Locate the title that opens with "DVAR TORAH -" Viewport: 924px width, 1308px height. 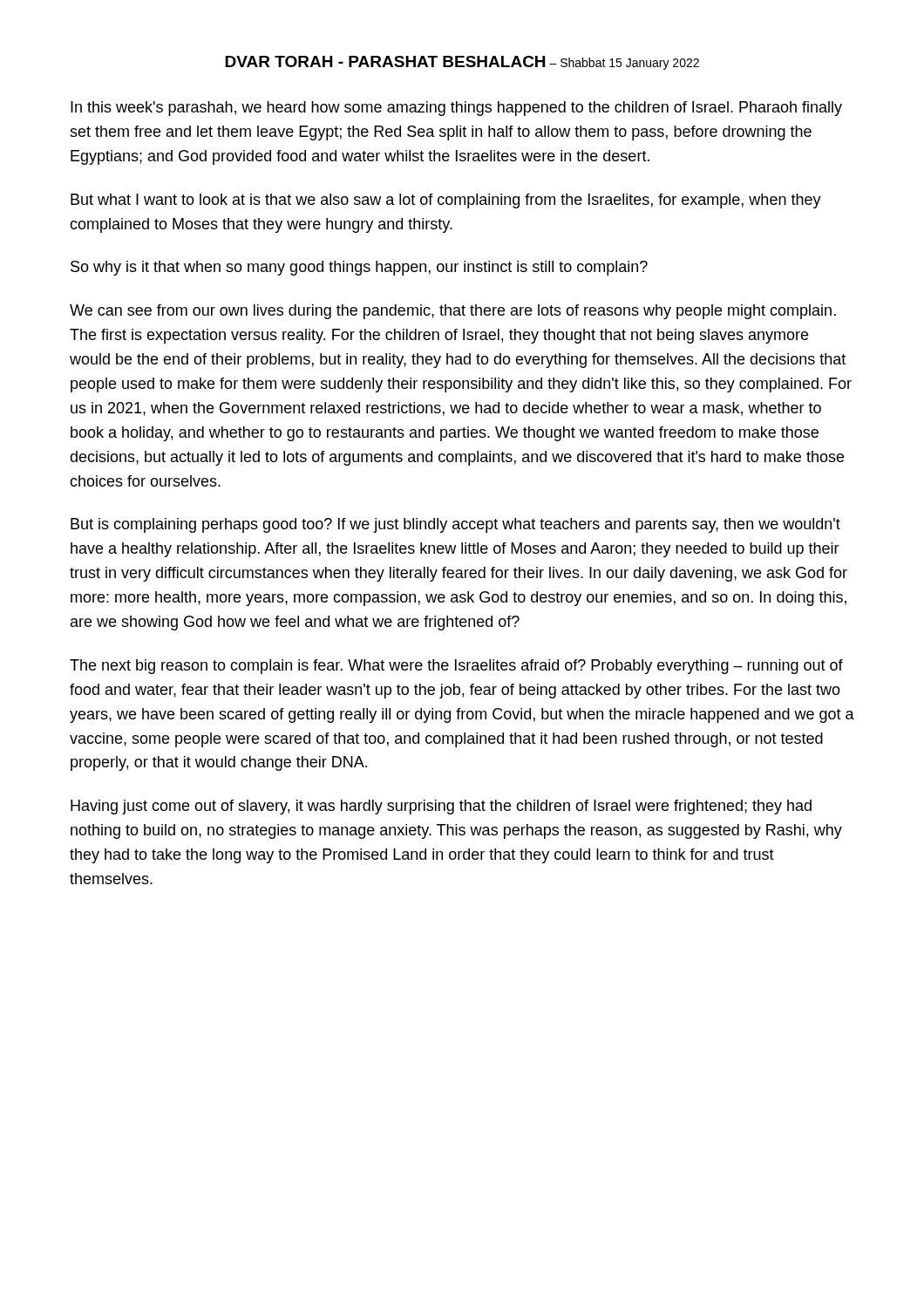(x=462, y=61)
